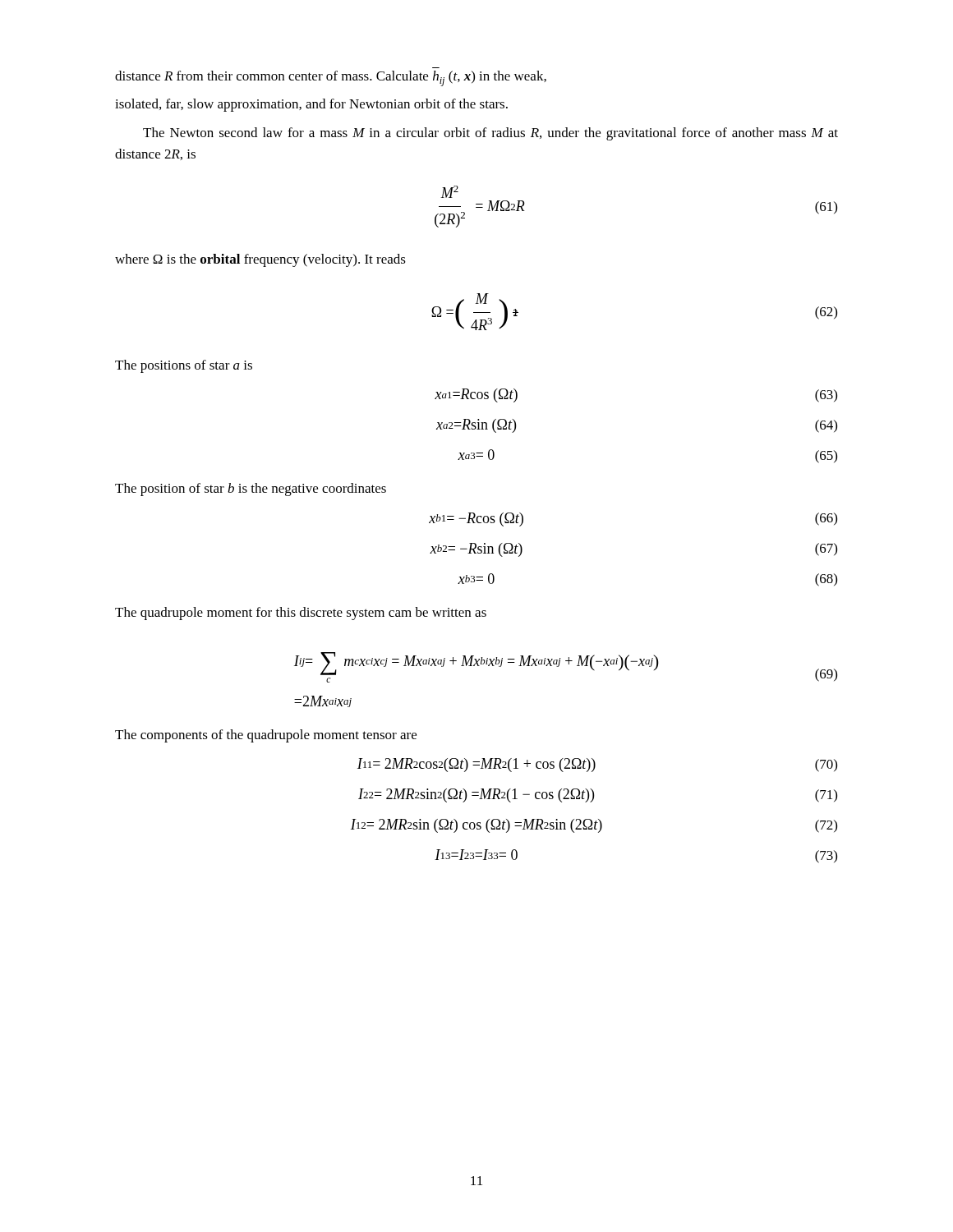Select the formula with the text "xb1 = −Rcos (Ωt) (66)"
953x1232 pixels.
coord(476,518)
